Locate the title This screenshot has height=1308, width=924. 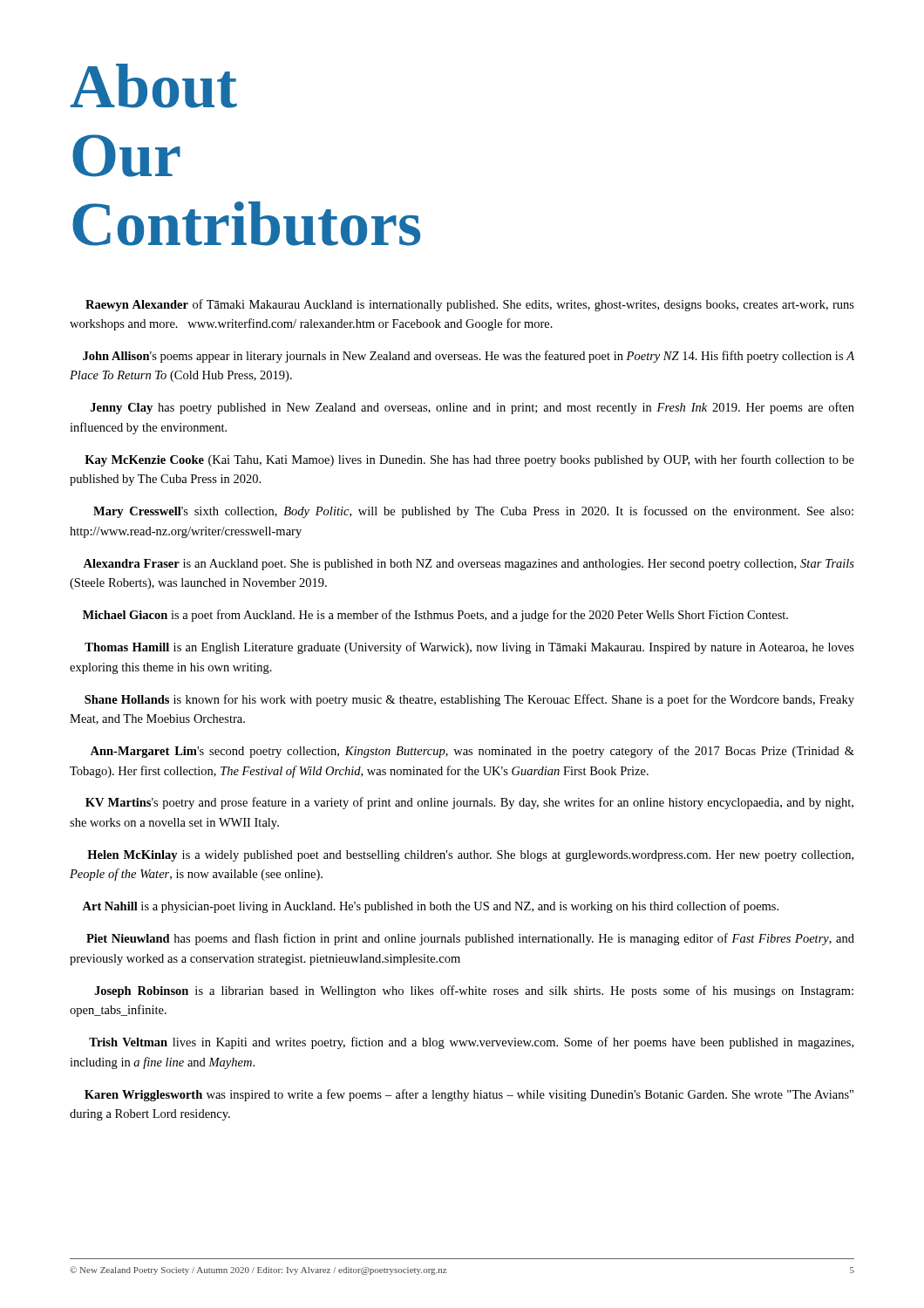coord(462,156)
